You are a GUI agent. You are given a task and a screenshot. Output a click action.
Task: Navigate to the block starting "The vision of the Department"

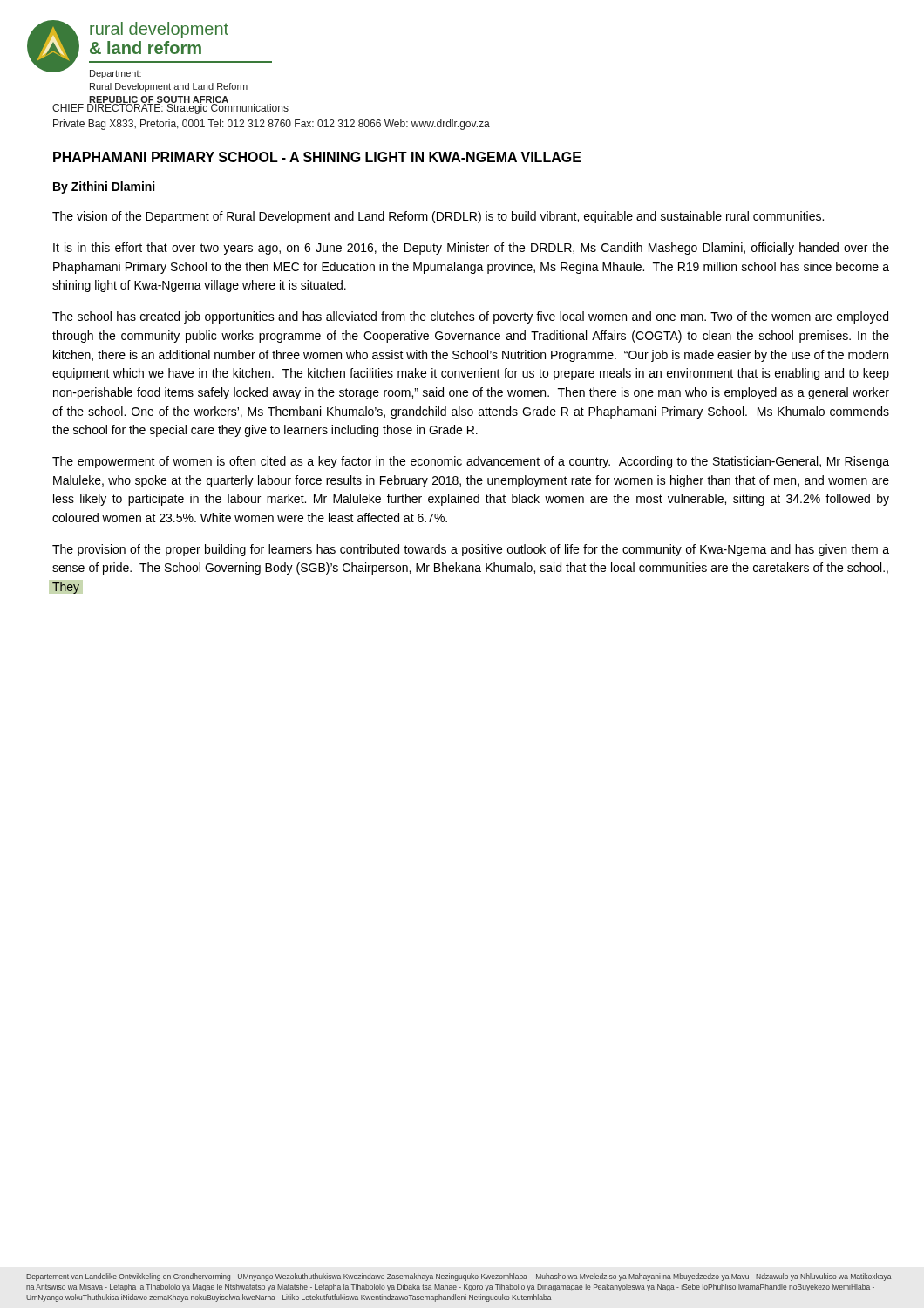tap(439, 217)
